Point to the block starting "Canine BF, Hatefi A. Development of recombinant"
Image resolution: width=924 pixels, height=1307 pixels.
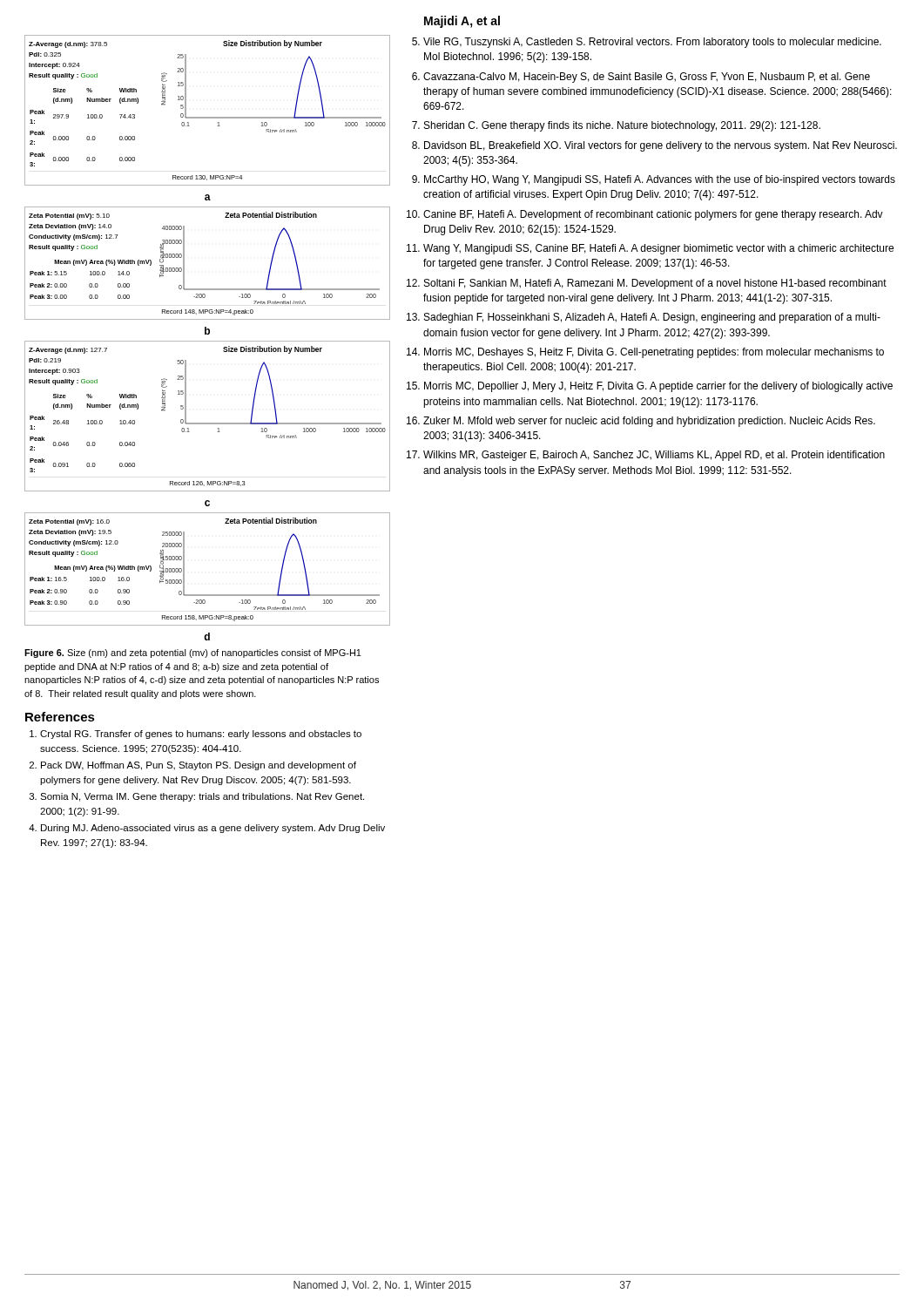point(653,222)
